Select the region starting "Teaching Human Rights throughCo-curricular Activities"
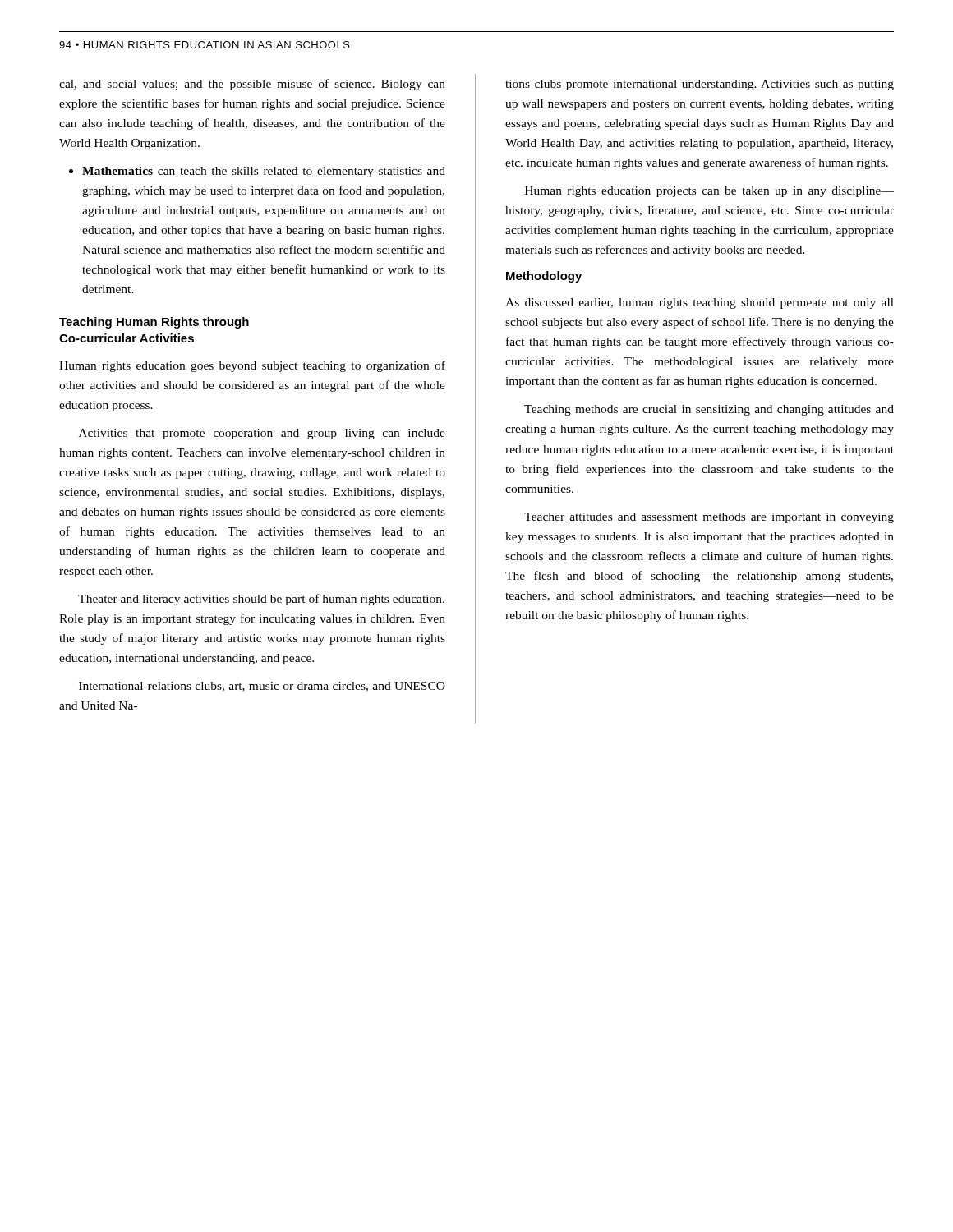Image resolution: width=953 pixels, height=1232 pixels. point(154,330)
